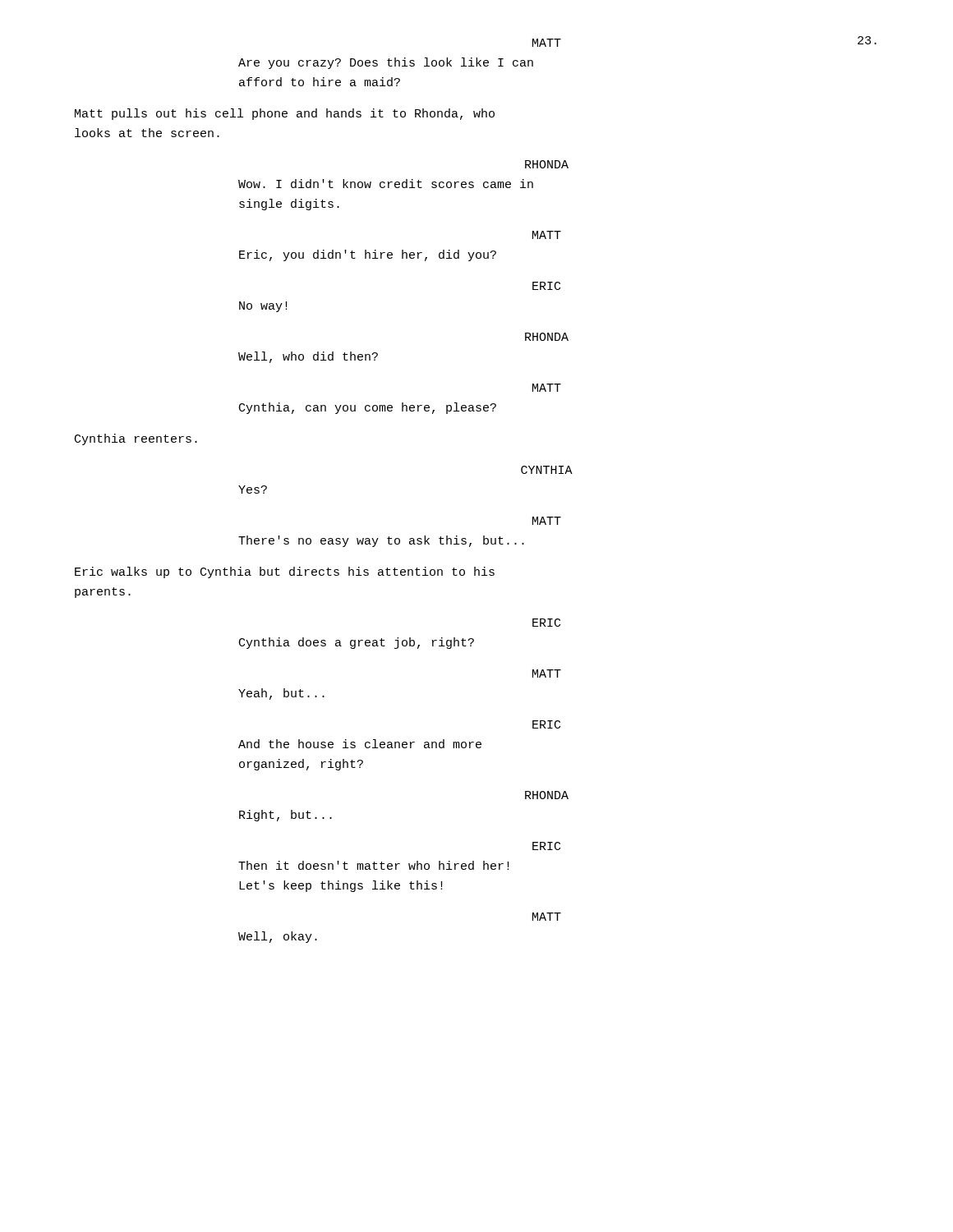Navigate to the text block starting "Cynthia reenters."
The height and width of the screenshot is (1232, 953).
tap(136, 439)
